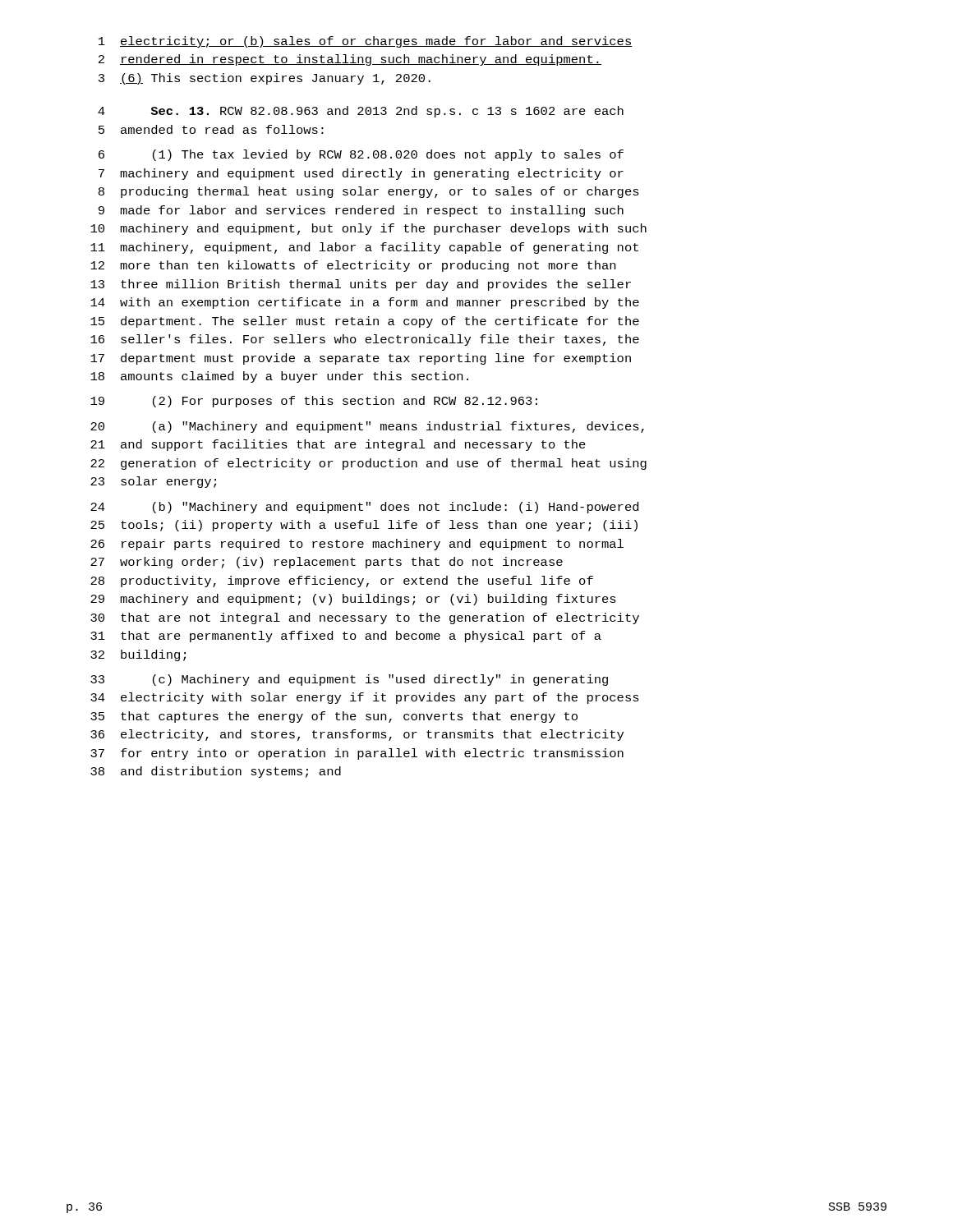Point to the block beginning "21 and support"
Viewport: 953px width, 1232px height.
[x=476, y=446]
